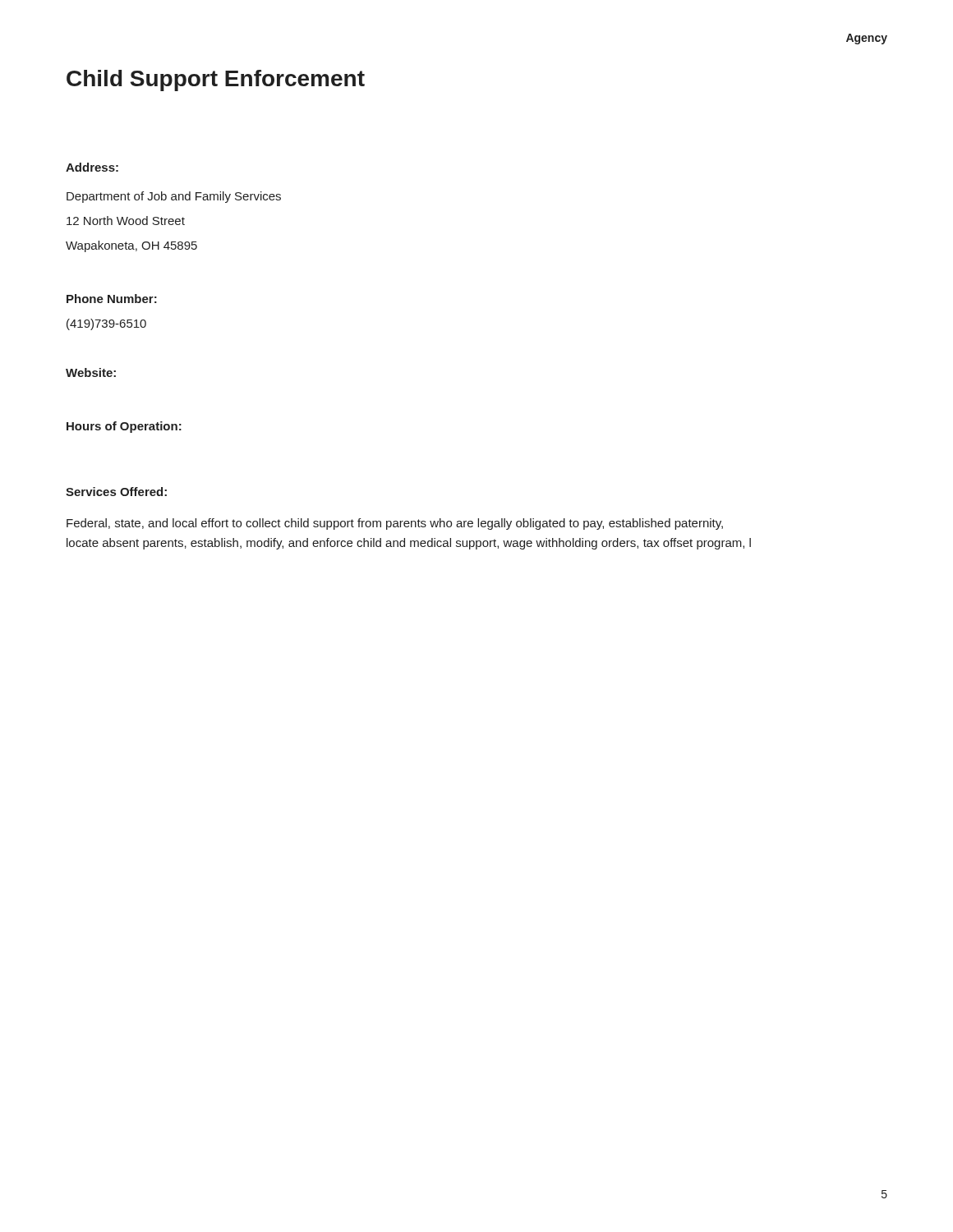Locate the text block starting "Department of Job and"

click(174, 196)
